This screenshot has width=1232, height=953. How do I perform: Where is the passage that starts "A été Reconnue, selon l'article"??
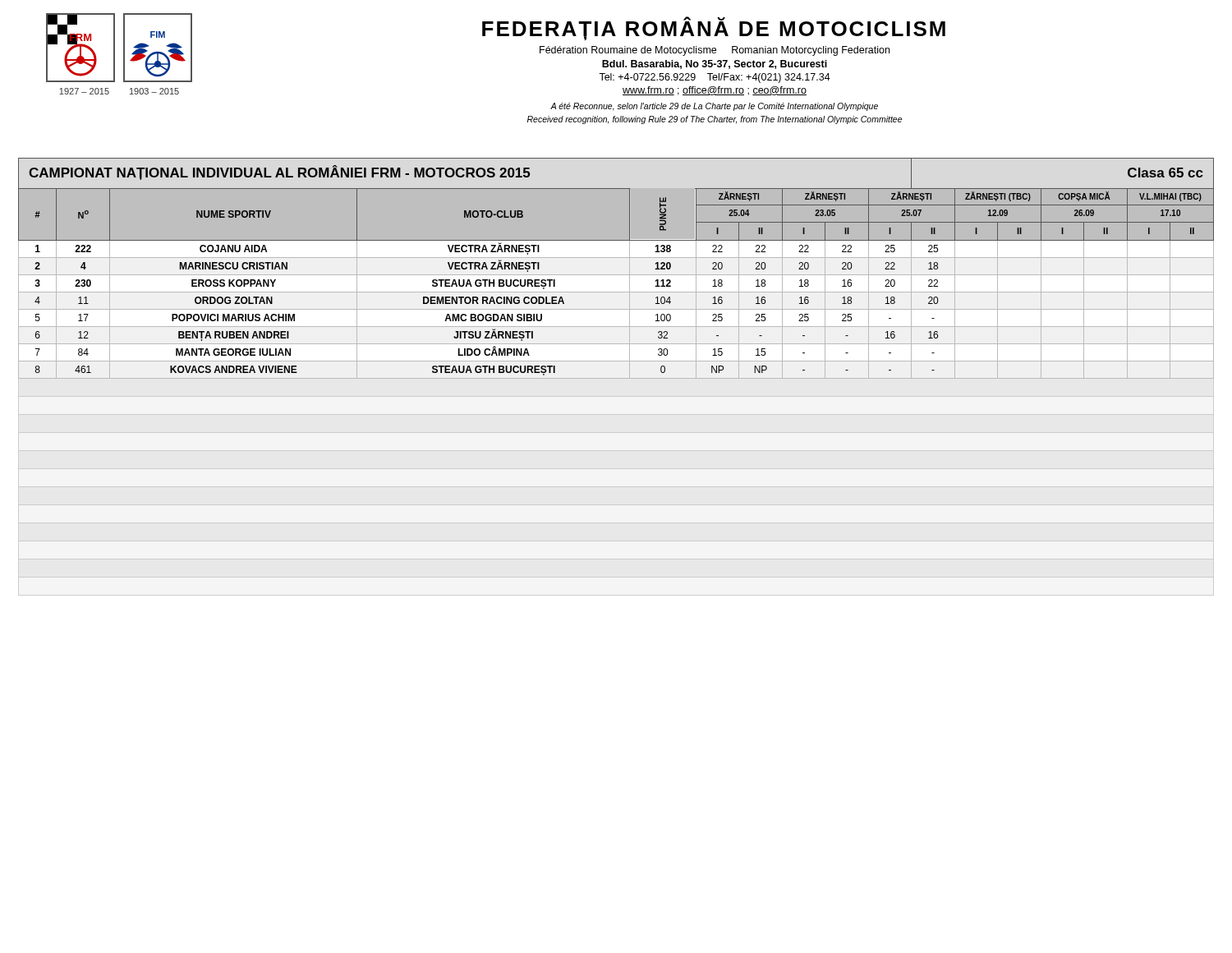(715, 112)
